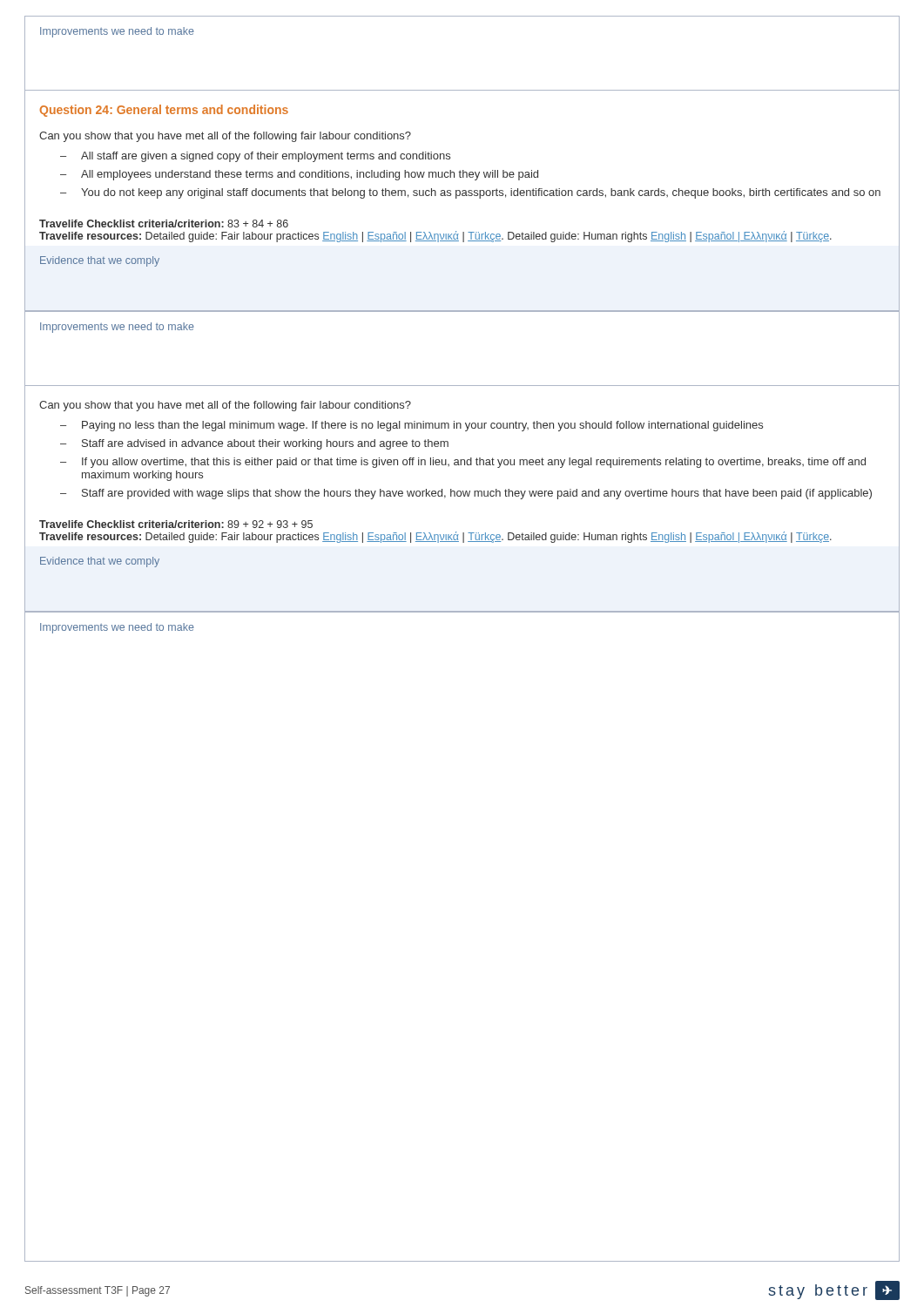Select the block starting "– Paying no"

pyautogui.click(x=412, y=425)
